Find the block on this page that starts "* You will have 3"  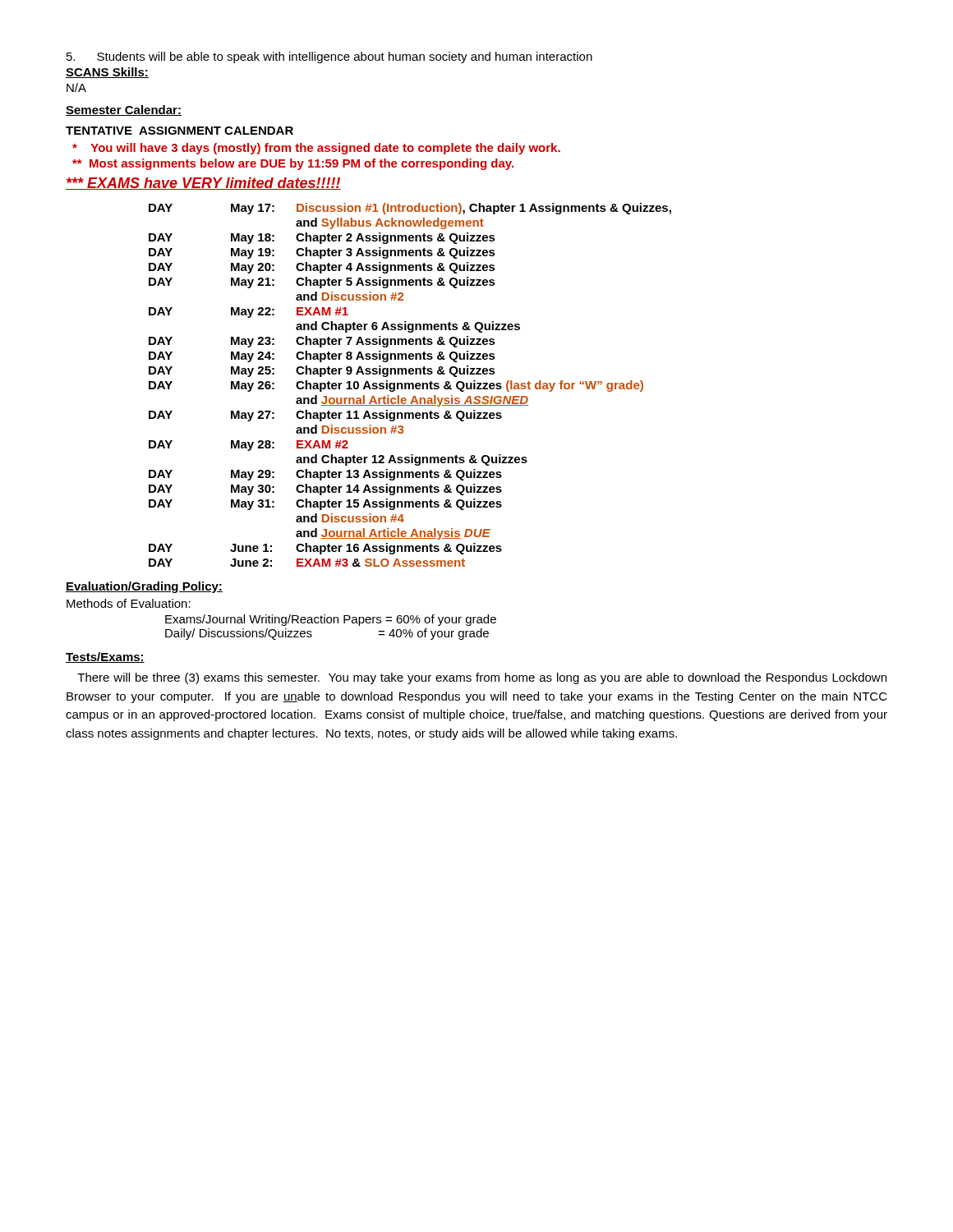(x=317, y=147)
